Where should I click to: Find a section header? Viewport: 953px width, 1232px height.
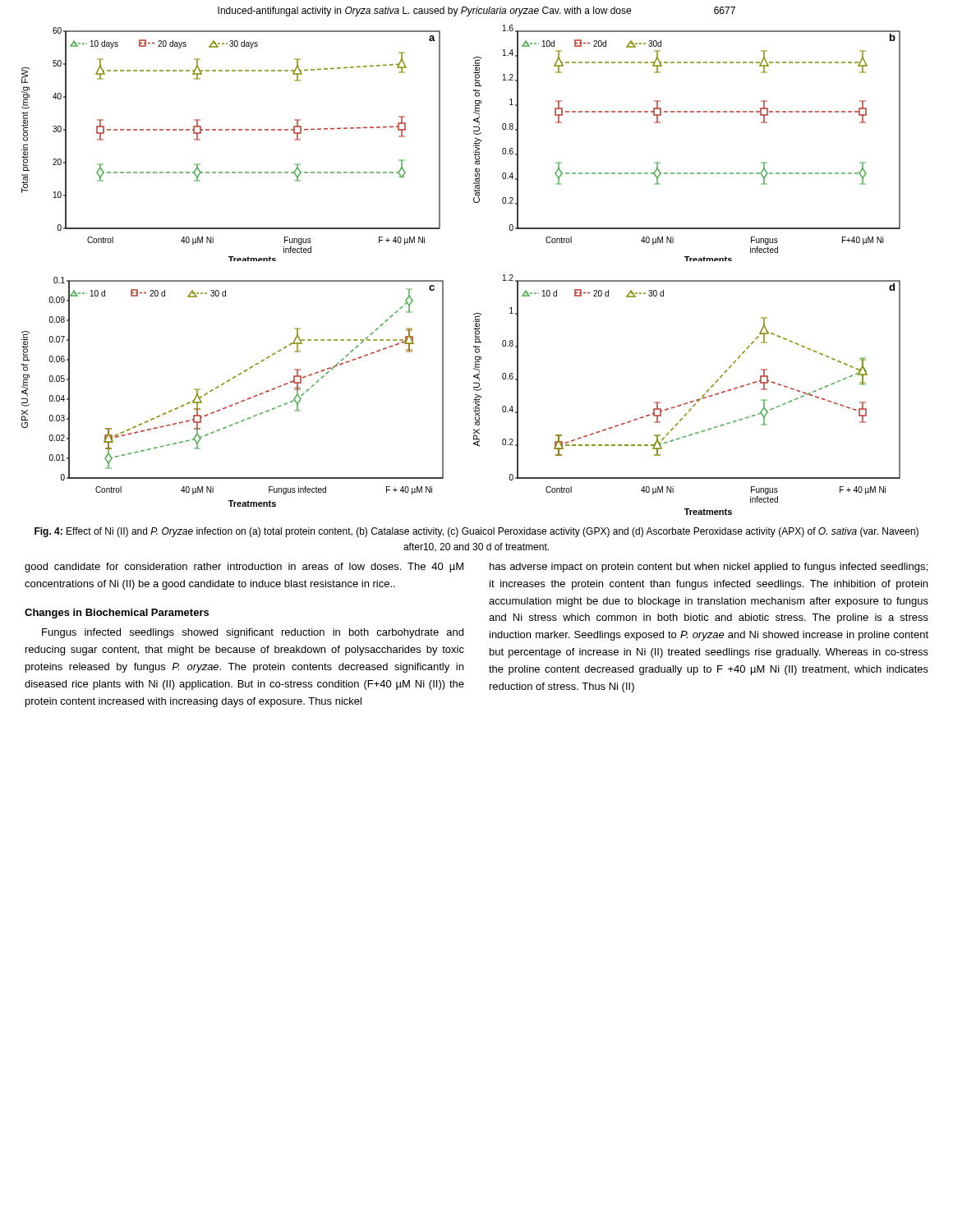[x=117, y=612]
